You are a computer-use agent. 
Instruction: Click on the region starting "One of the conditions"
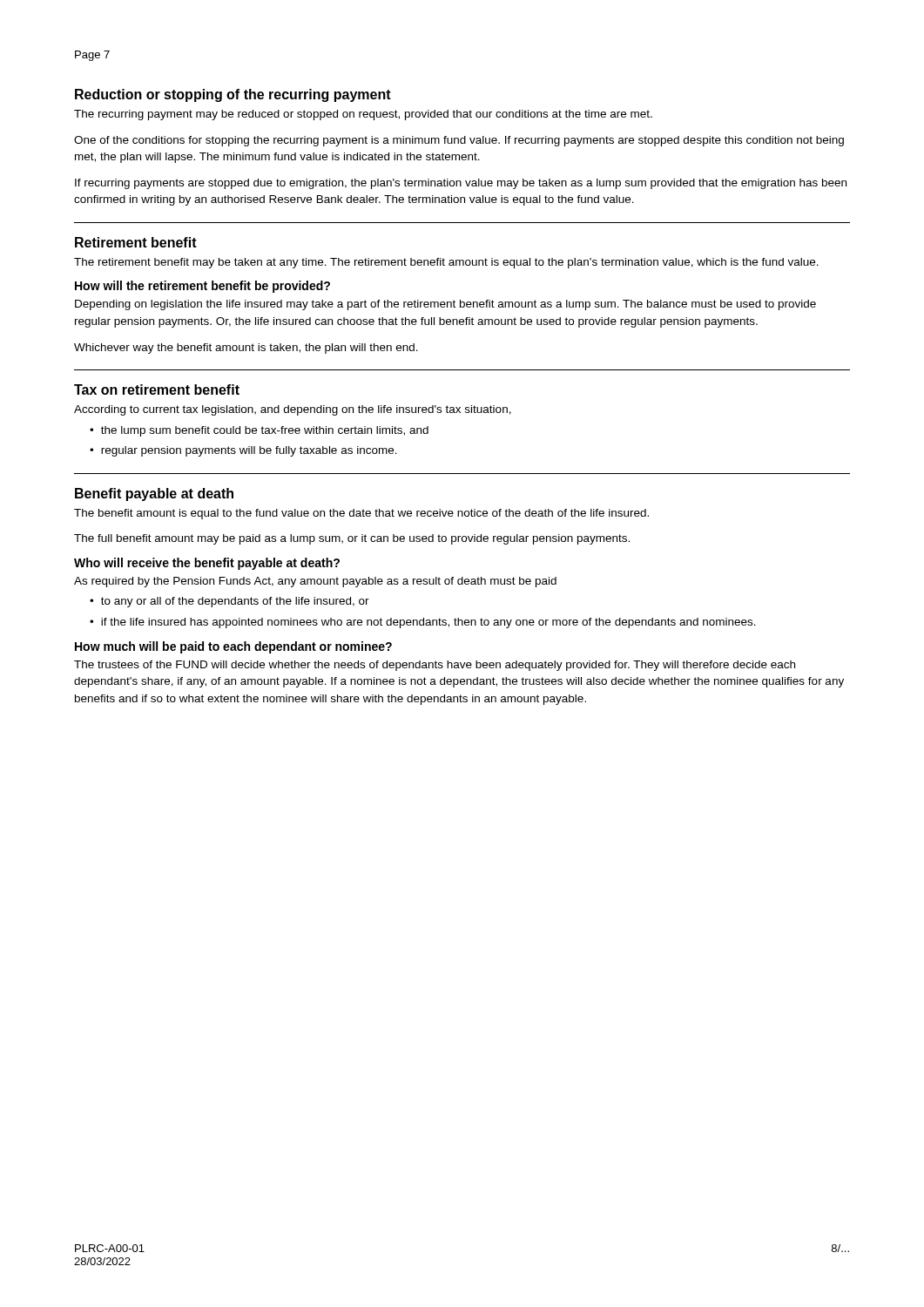[x=459, y=148]
